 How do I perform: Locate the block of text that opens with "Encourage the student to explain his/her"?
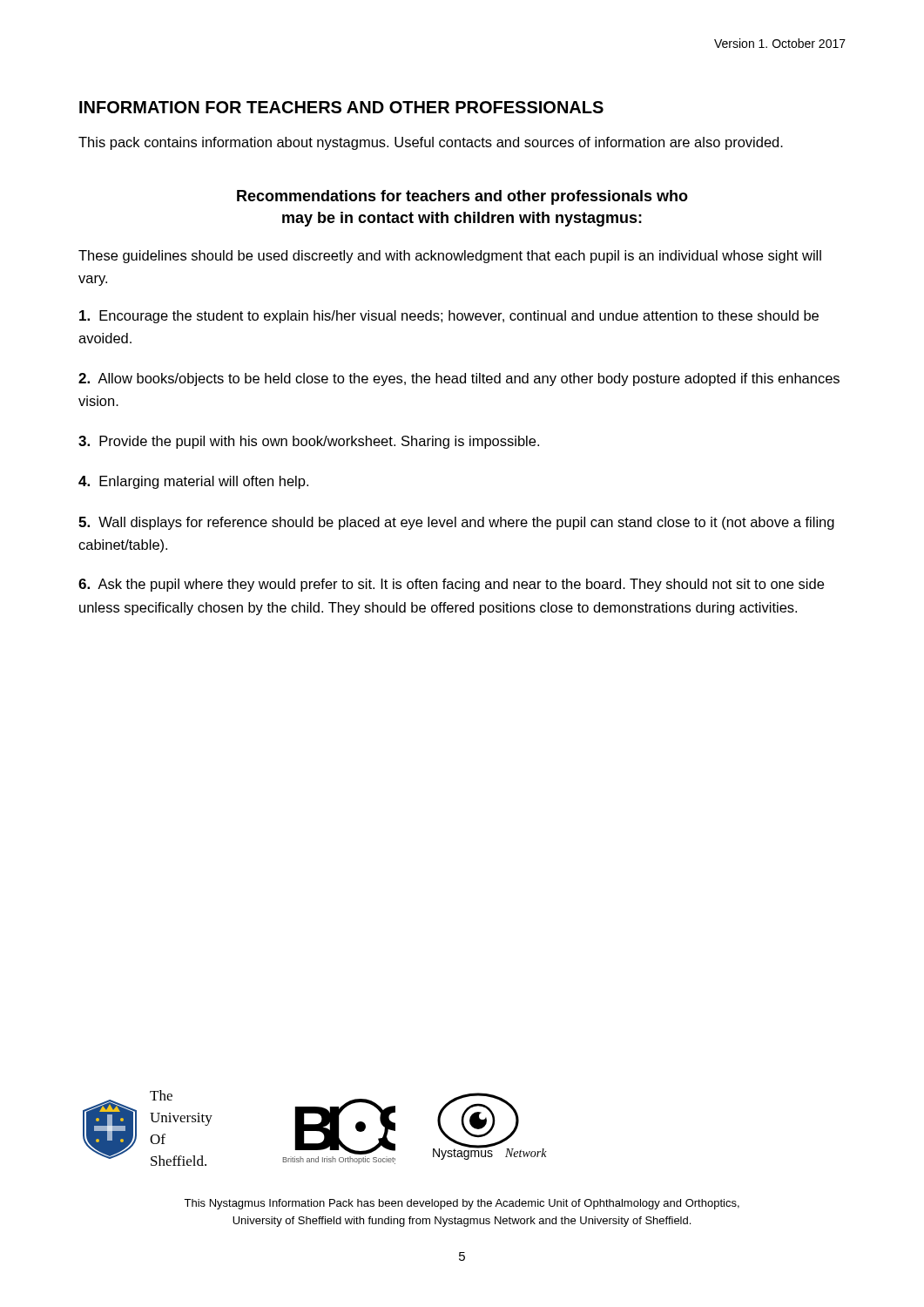pyautogui.click(x=449, y=327)
